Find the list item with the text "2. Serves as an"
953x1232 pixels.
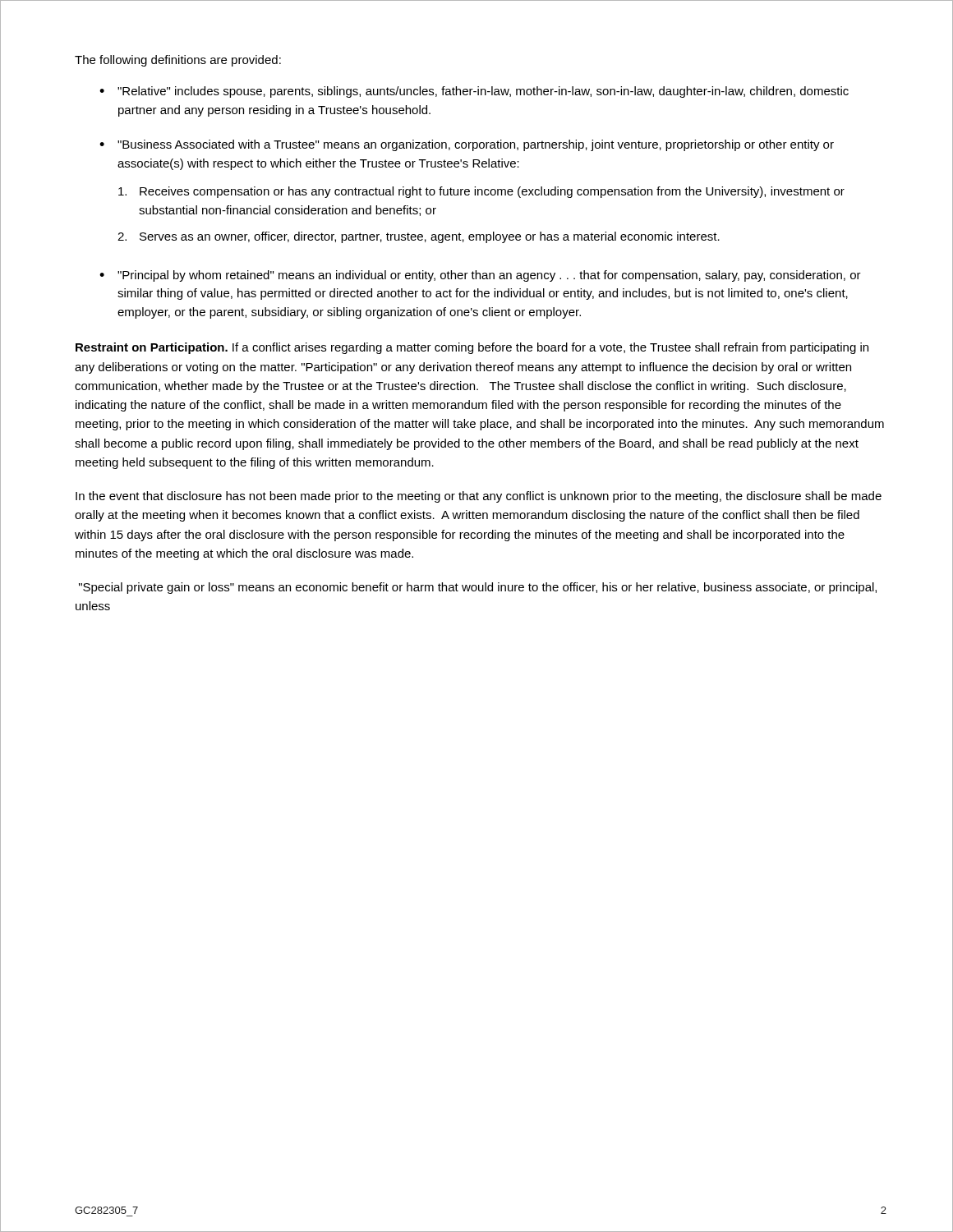point(502,237)
